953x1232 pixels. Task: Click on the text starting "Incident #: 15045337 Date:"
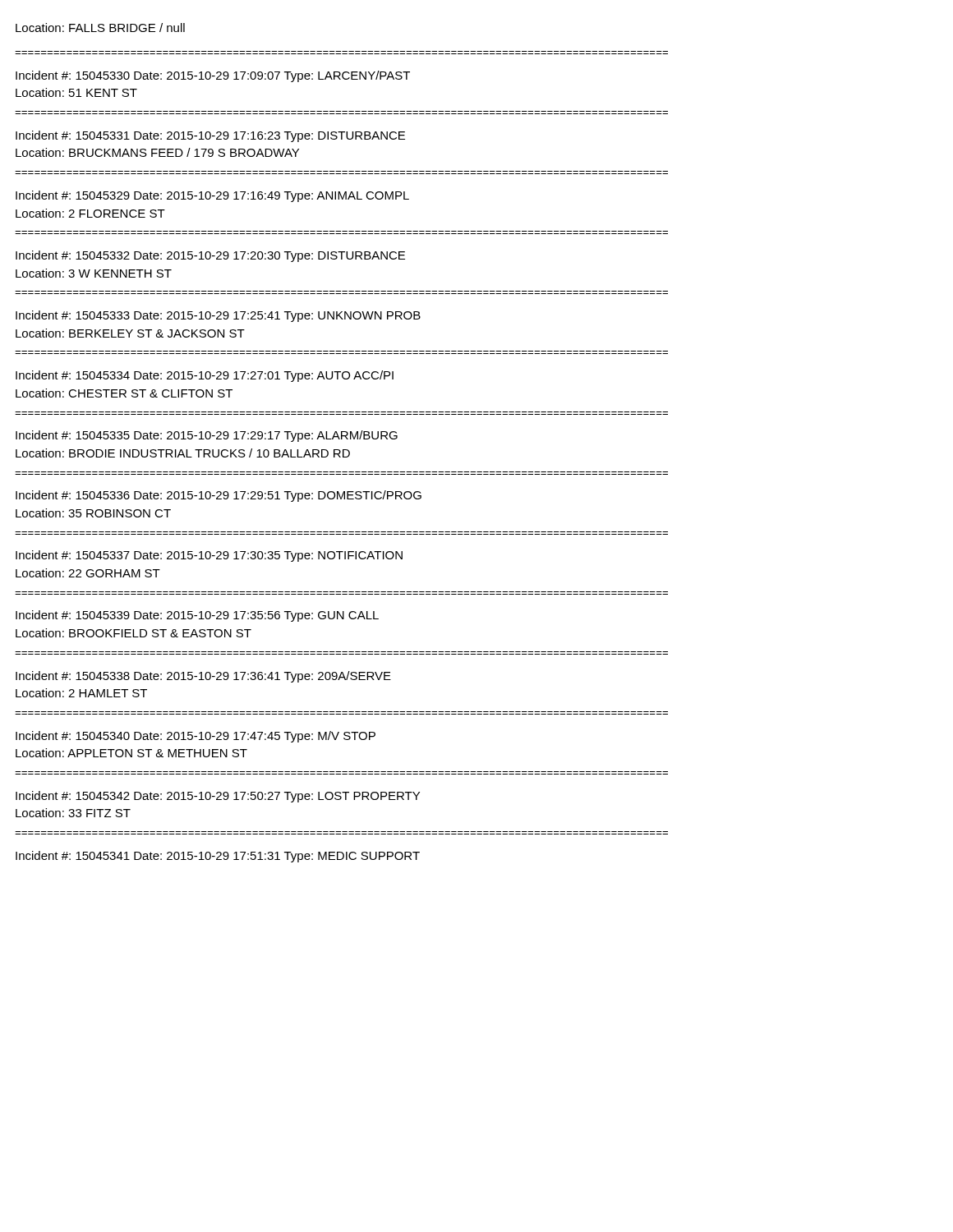[x=209, y=556]
